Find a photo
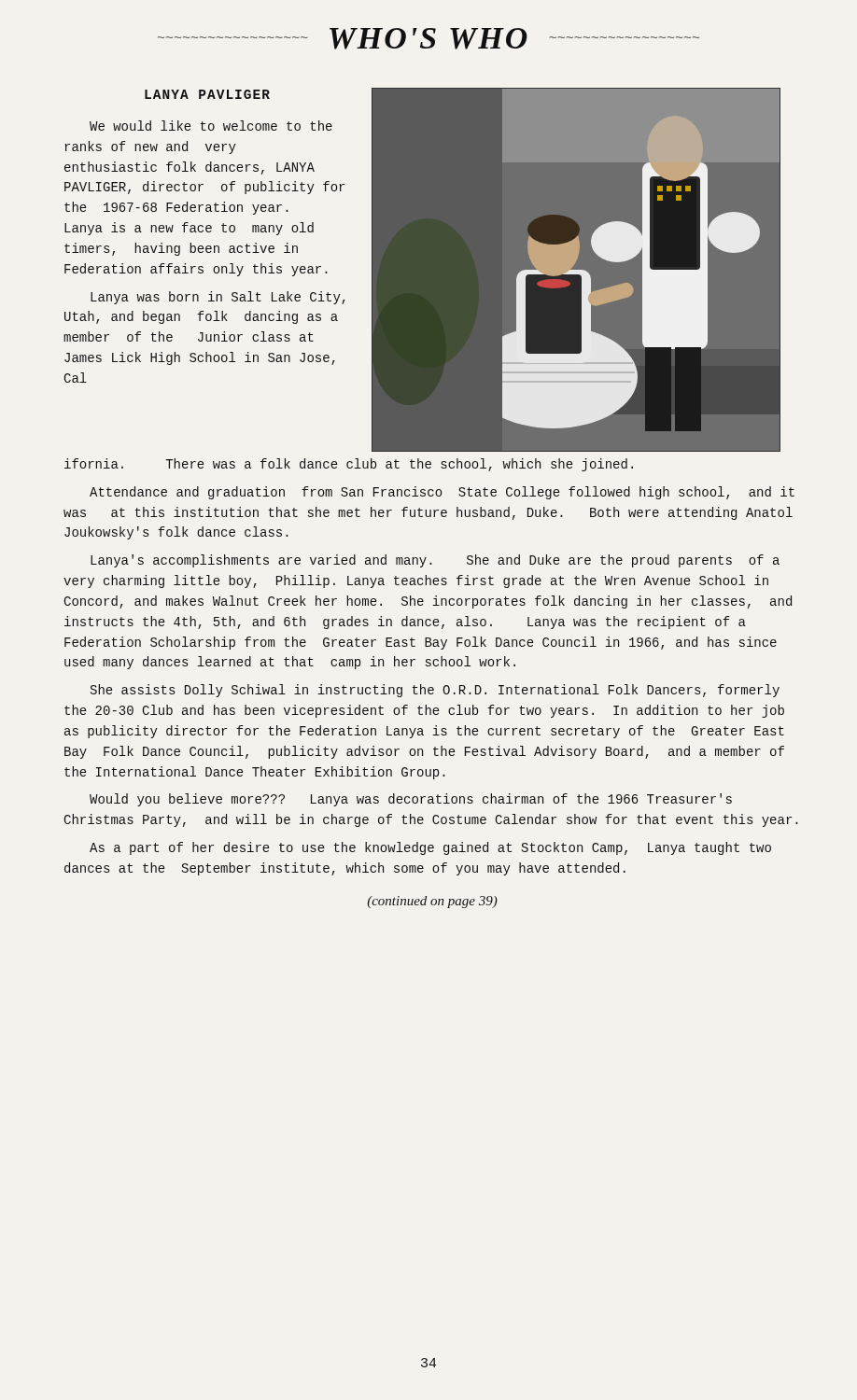This screenshot has height=1400, width=857. point(586,270)
